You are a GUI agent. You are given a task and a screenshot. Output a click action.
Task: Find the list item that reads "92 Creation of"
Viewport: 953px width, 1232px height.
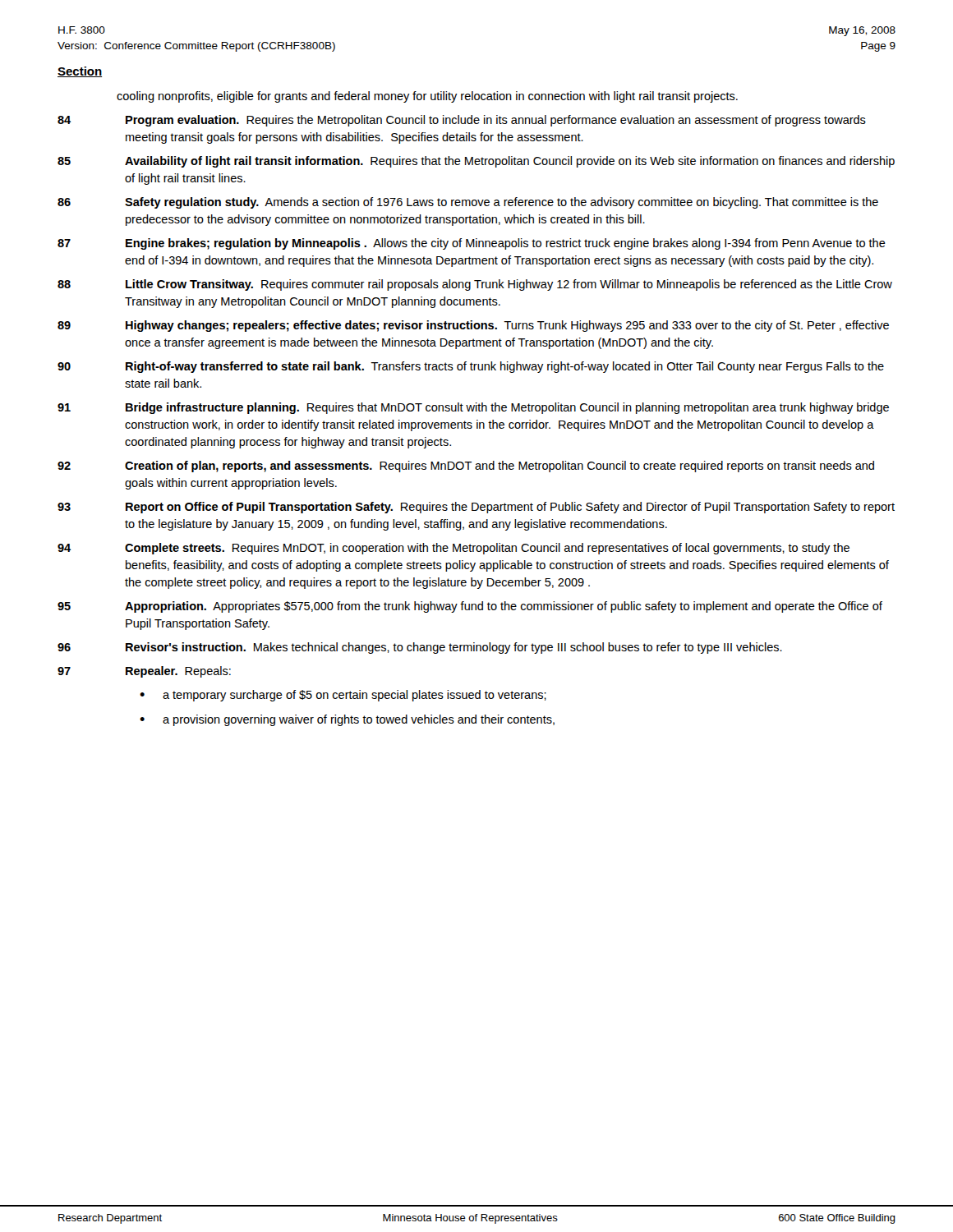(x=476, y=475)
